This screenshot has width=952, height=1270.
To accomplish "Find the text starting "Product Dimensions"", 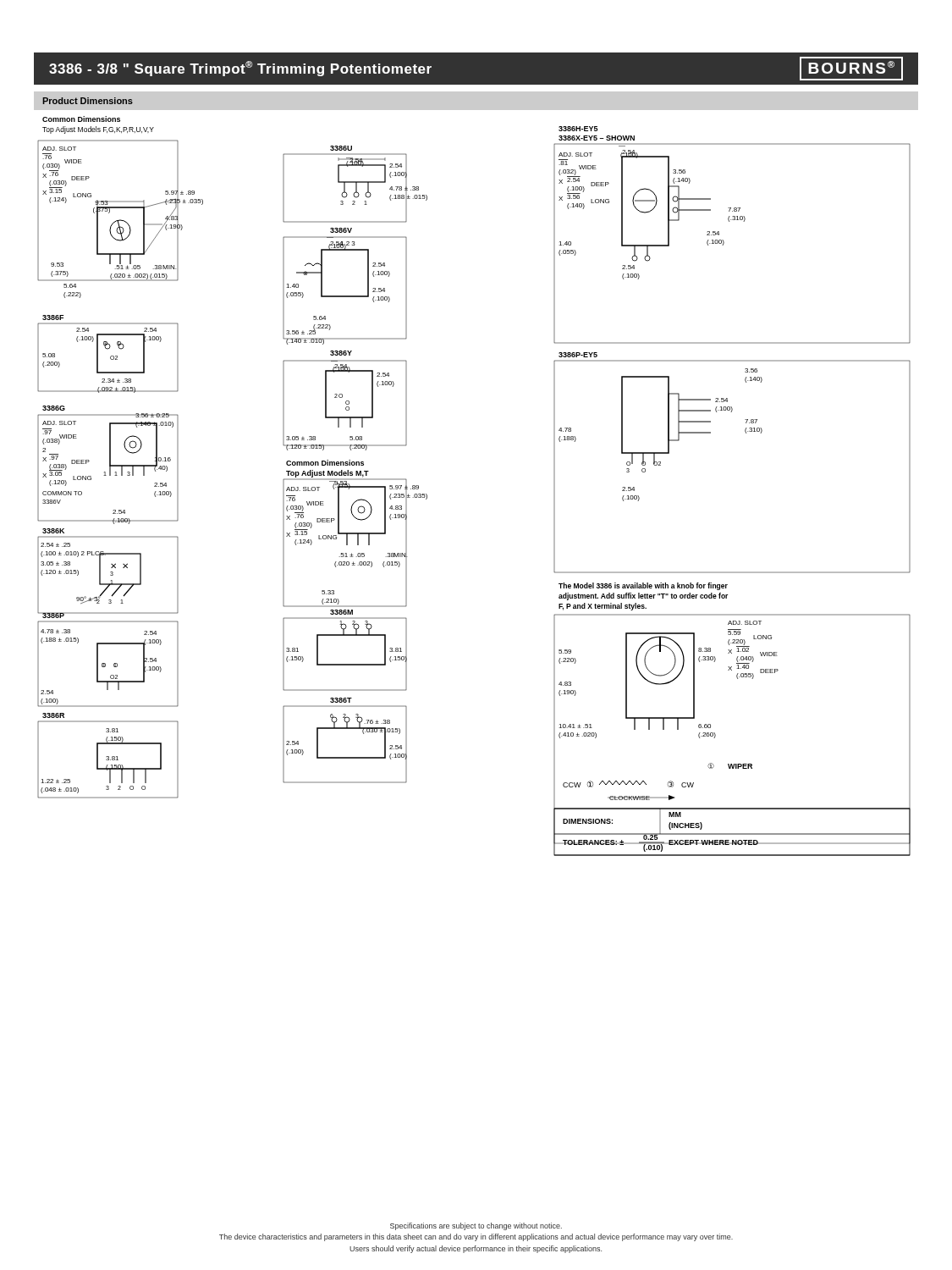I will [x=88, y=101].
